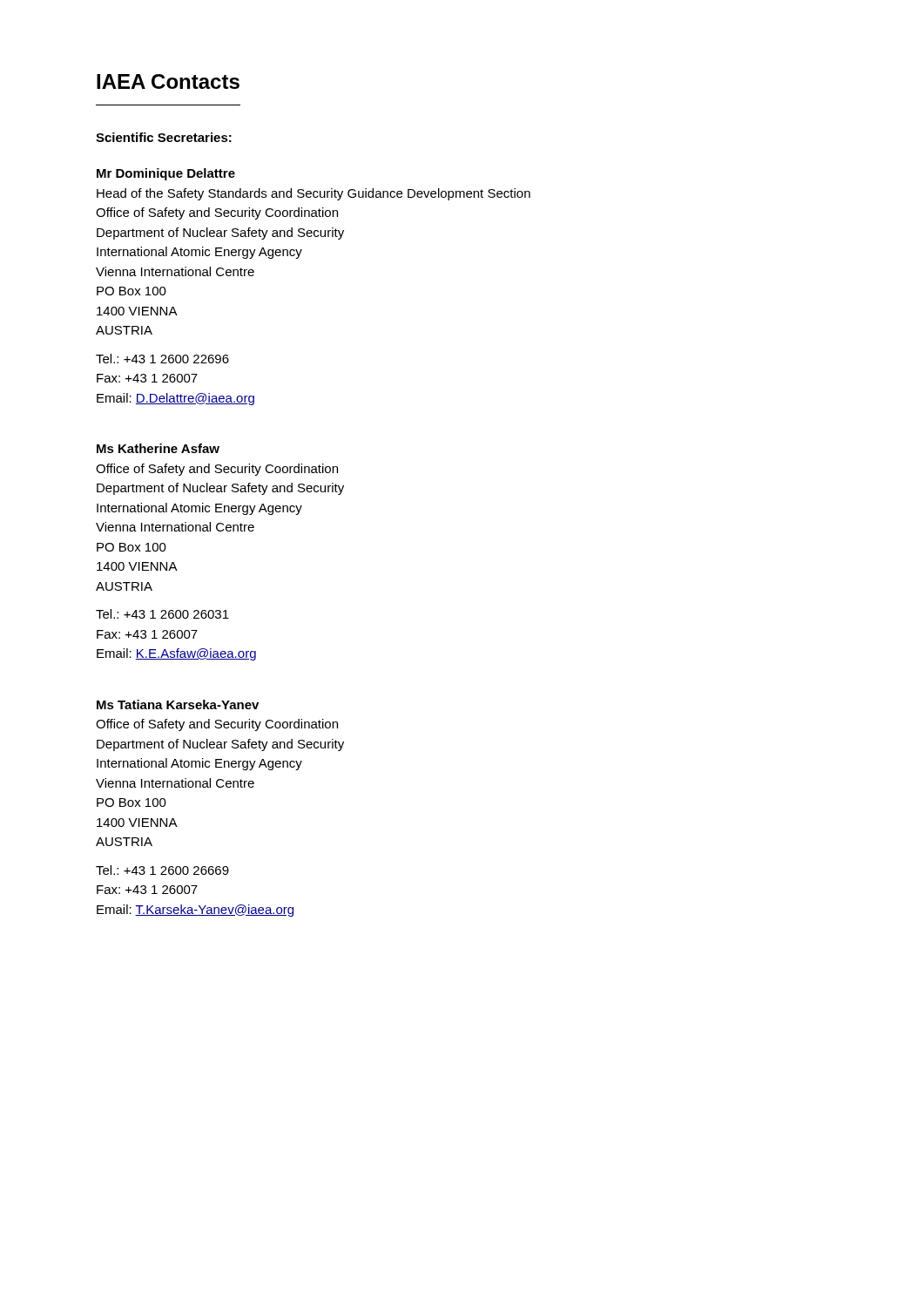Click on the text block with the text "Tel.: +43 1 2600 26031 Fax: +43"

point(176,633)
